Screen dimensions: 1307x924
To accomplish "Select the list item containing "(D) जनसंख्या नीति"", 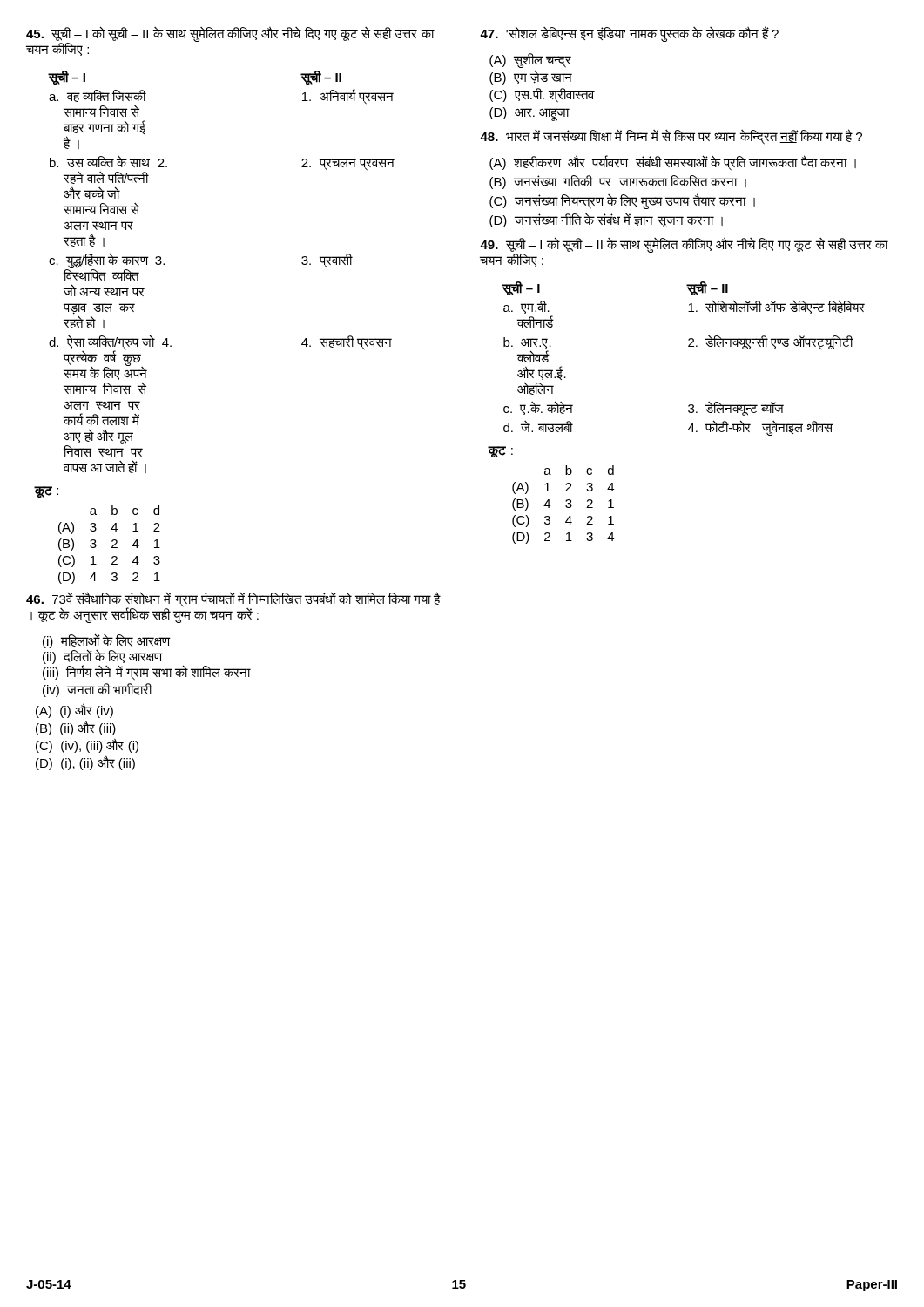I will tap(607, 220).
